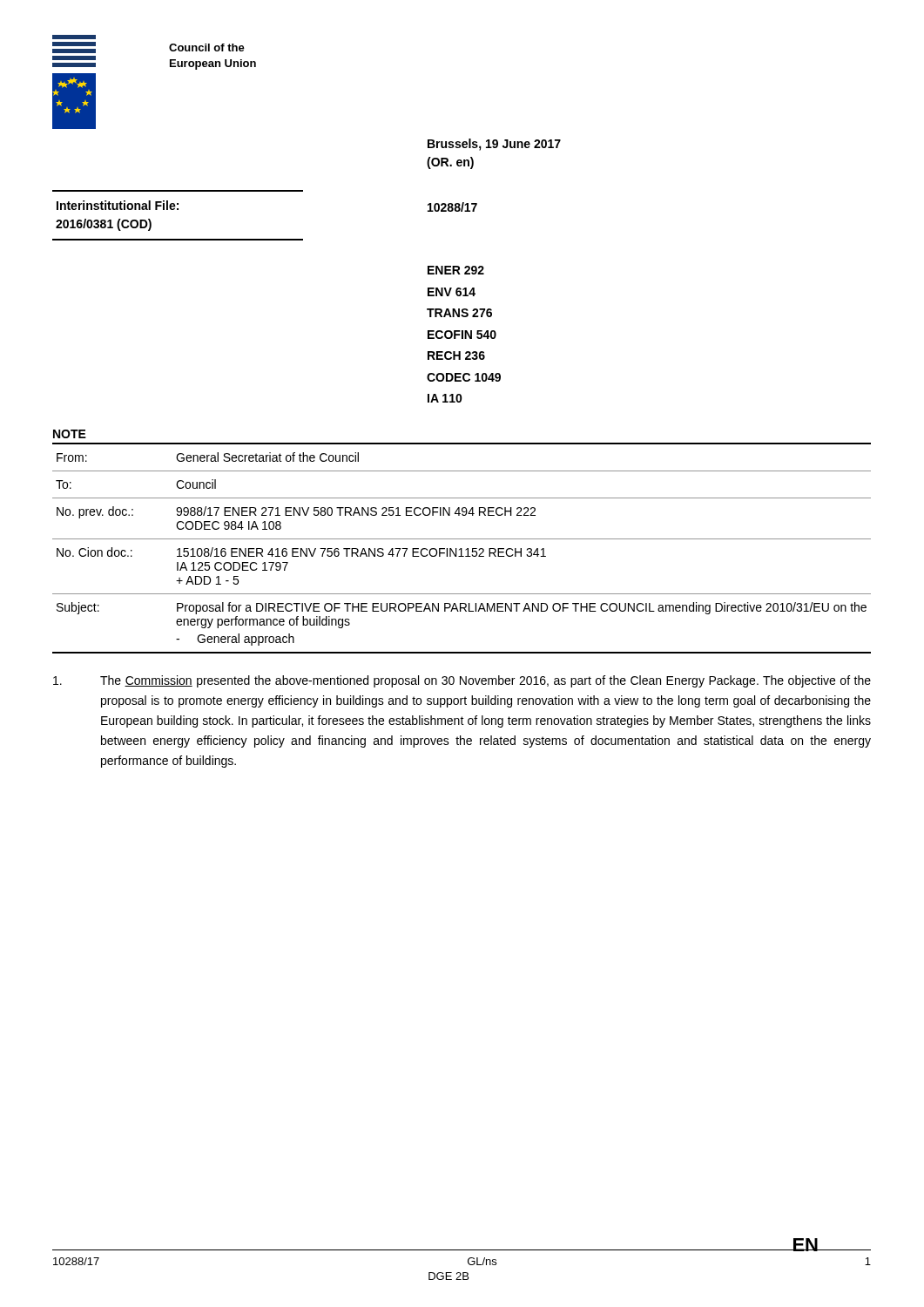Screen dimensions: 1307x924
Task: Where is the passage that starts "ENER 292ENV 614TRANS"?
Action: coord(464,334)
